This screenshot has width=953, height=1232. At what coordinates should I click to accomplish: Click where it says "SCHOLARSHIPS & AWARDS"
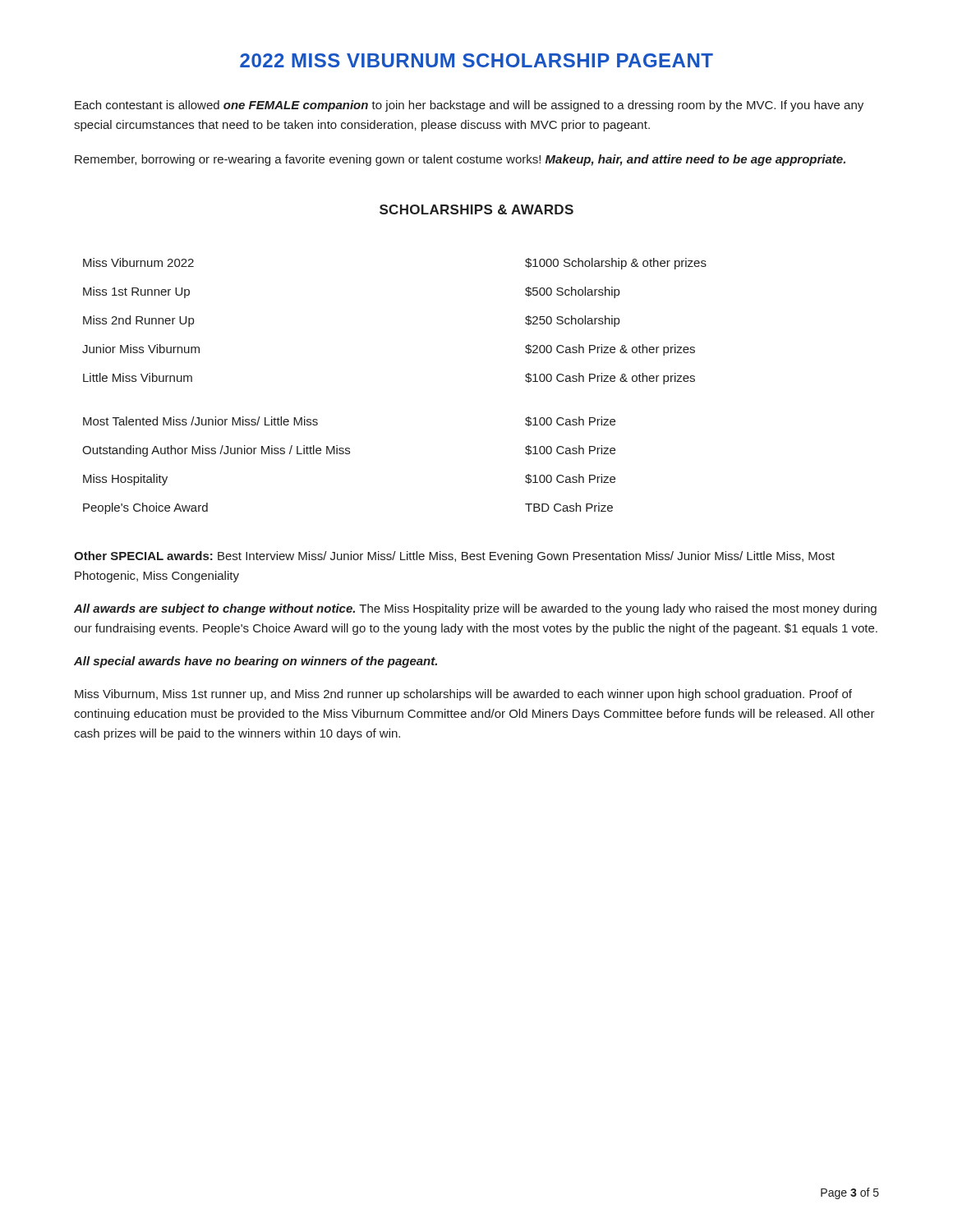tap(476, 210)
